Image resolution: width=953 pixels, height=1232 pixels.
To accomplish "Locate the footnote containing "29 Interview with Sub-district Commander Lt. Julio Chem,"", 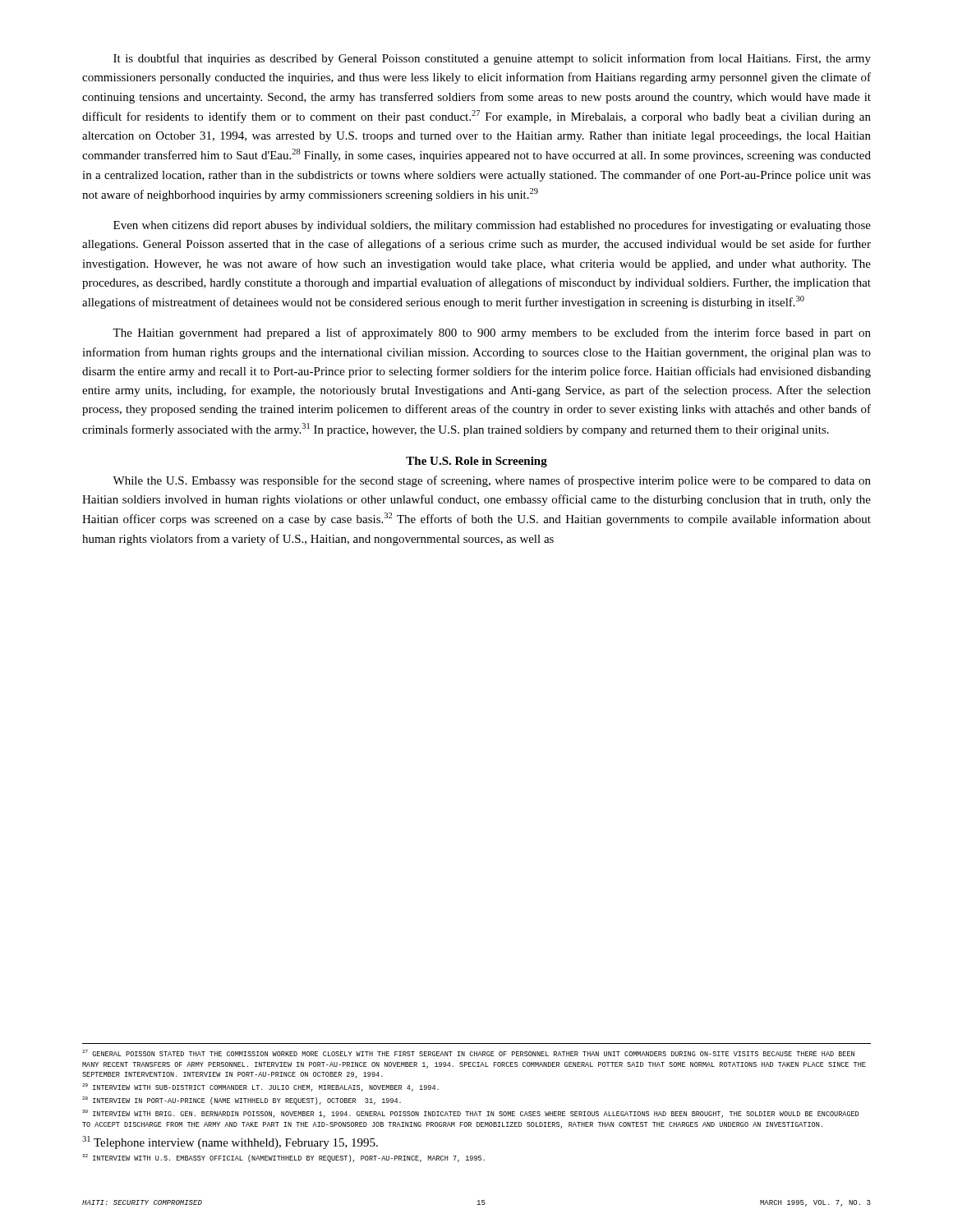I will (261, 1087).
